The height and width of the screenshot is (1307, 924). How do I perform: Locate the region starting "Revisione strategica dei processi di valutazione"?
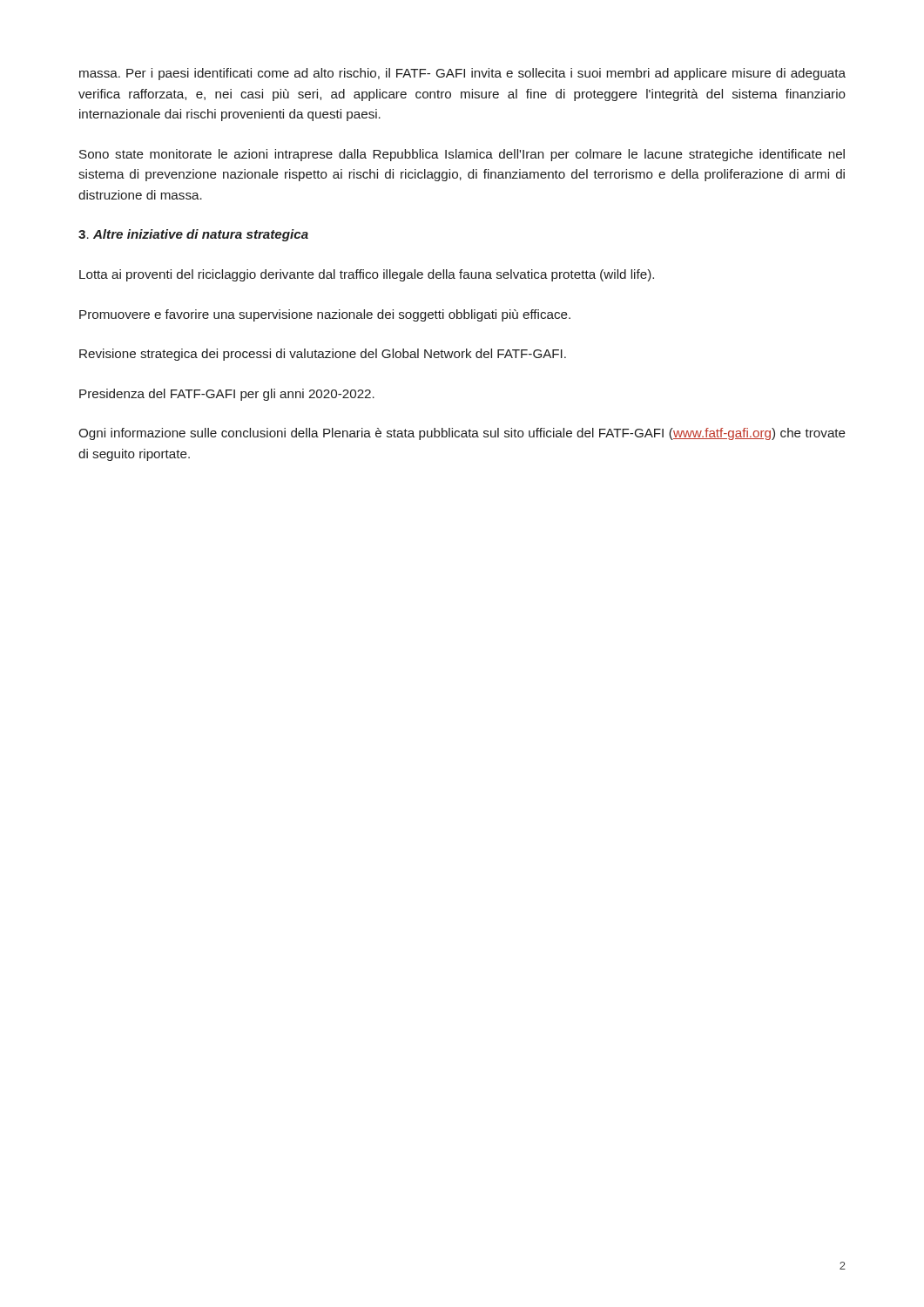coord(323,353)
